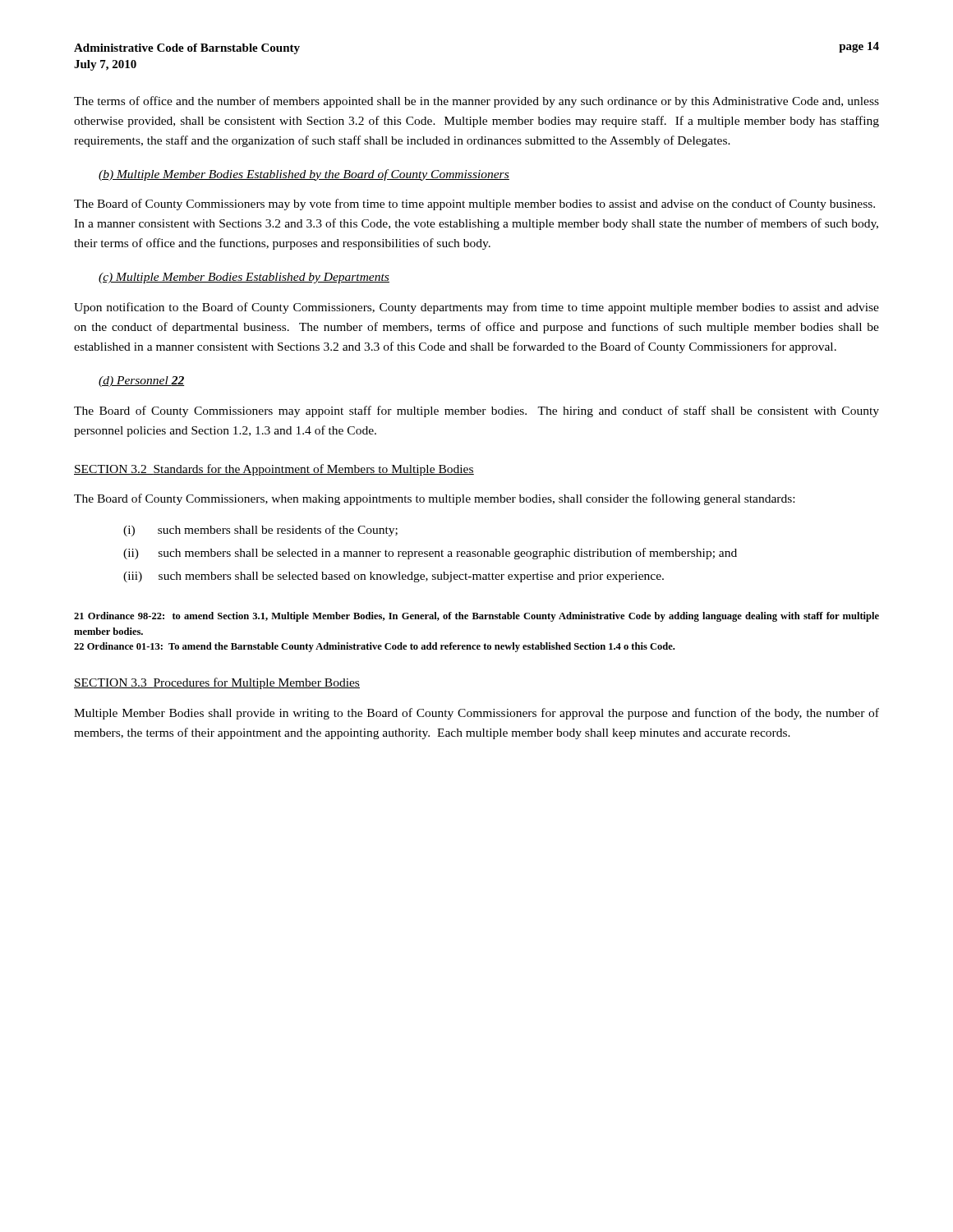This screenshot has height=1232, width=953.
Task: Find the block on this page that starts "Multiple Member Bodies shall provide in"
Action: 476,722
